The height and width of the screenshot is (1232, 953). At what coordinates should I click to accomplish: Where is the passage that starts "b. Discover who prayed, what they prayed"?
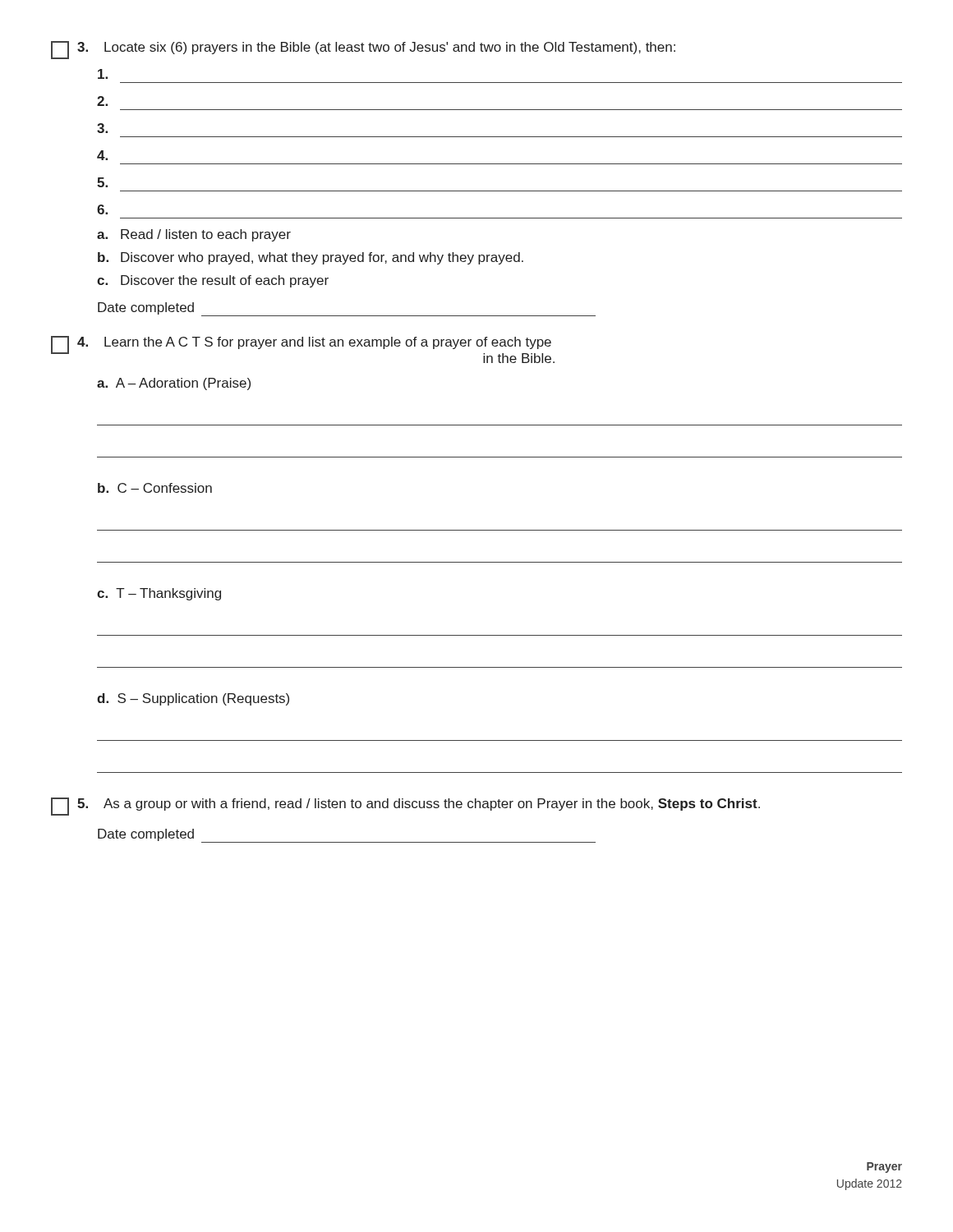pyautogui.click(x=311, y=258)
